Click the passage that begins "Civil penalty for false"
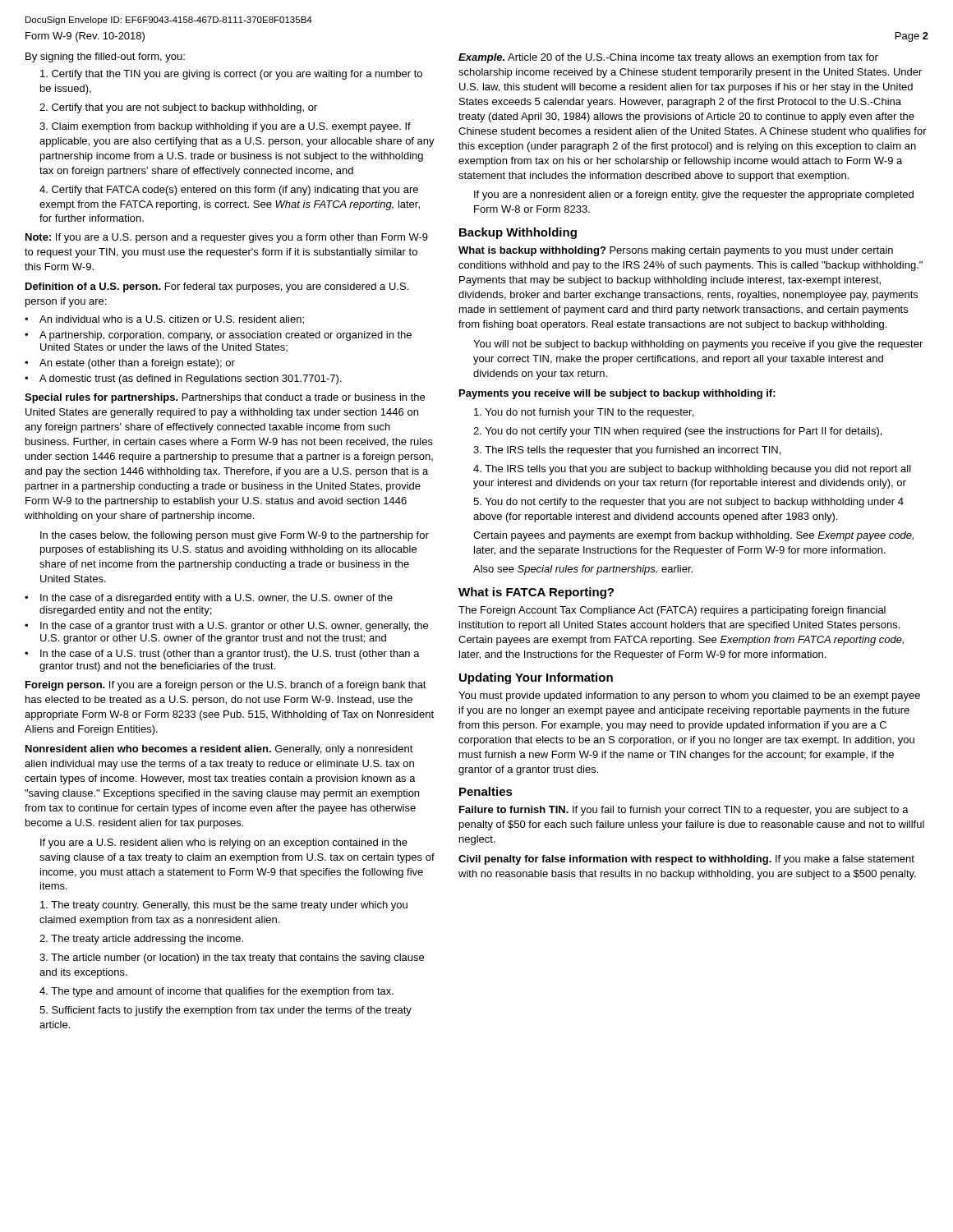 click(687, 866)
